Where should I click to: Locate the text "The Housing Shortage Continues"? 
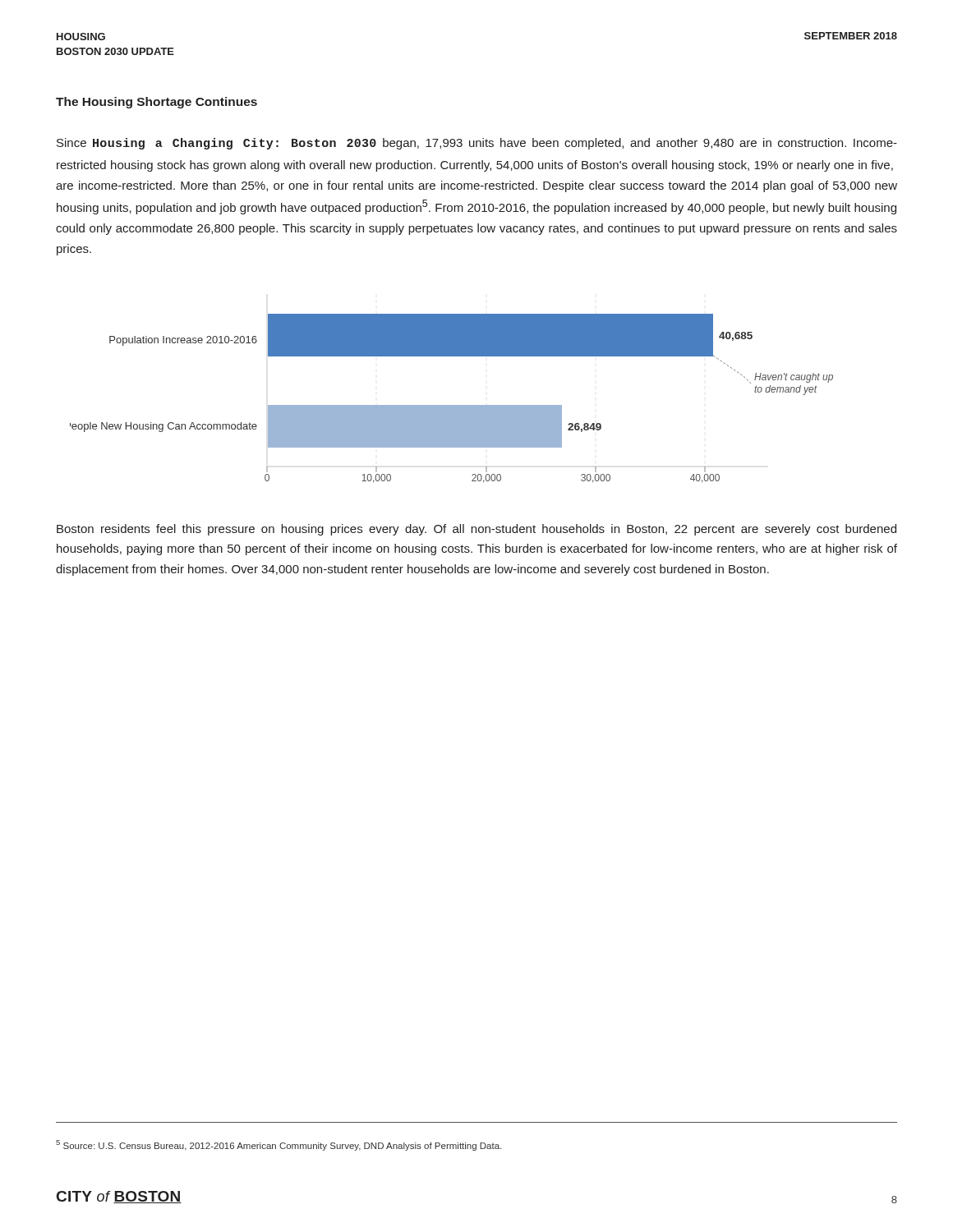tap(157, 102)
